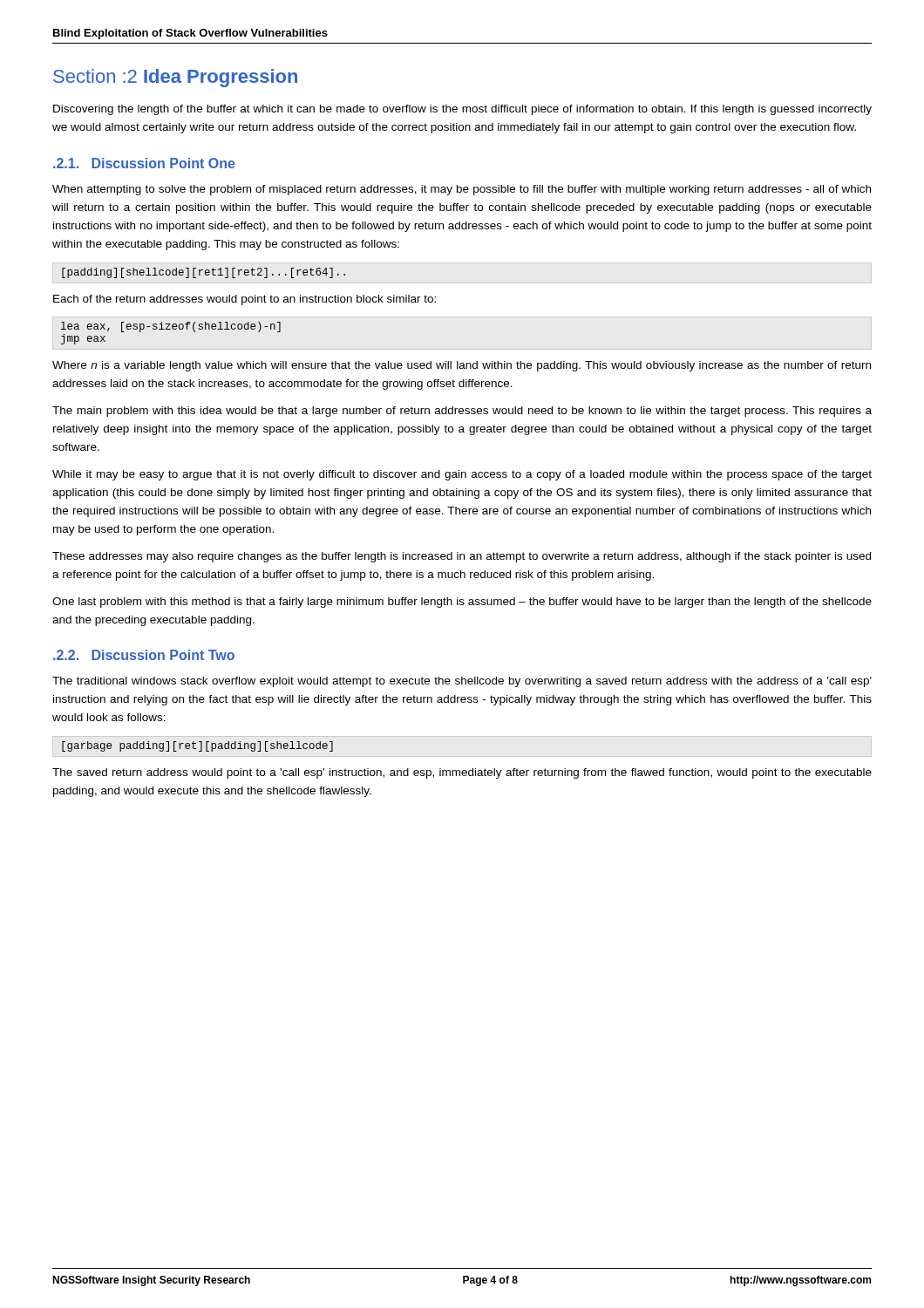
Task: Locate the element starting ".2.2. Discussion Point Two"
Action: click(x=144, y=656)
